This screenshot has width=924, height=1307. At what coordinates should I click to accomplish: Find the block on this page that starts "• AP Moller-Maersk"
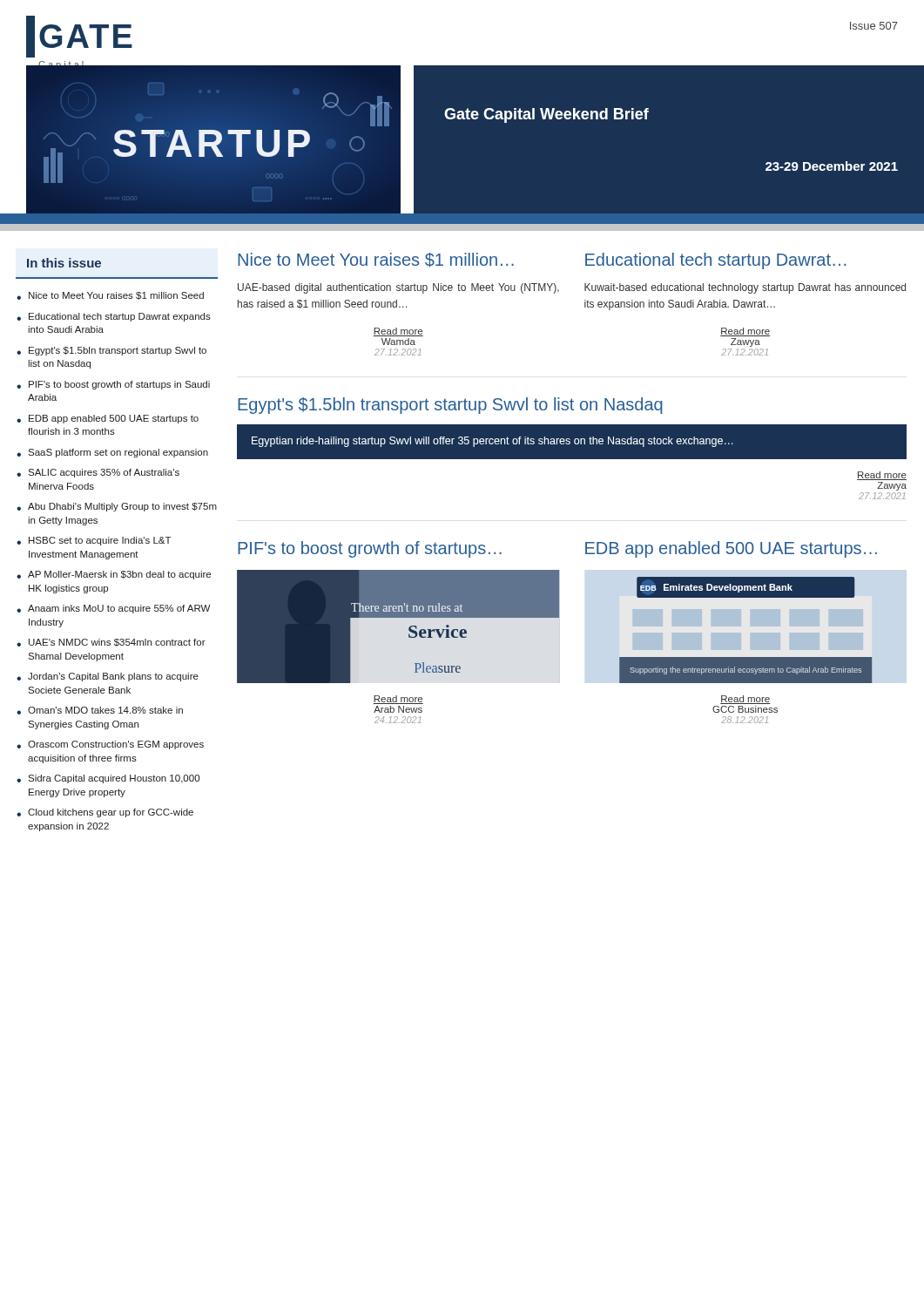pyautogui.click(x=114, y=581)
